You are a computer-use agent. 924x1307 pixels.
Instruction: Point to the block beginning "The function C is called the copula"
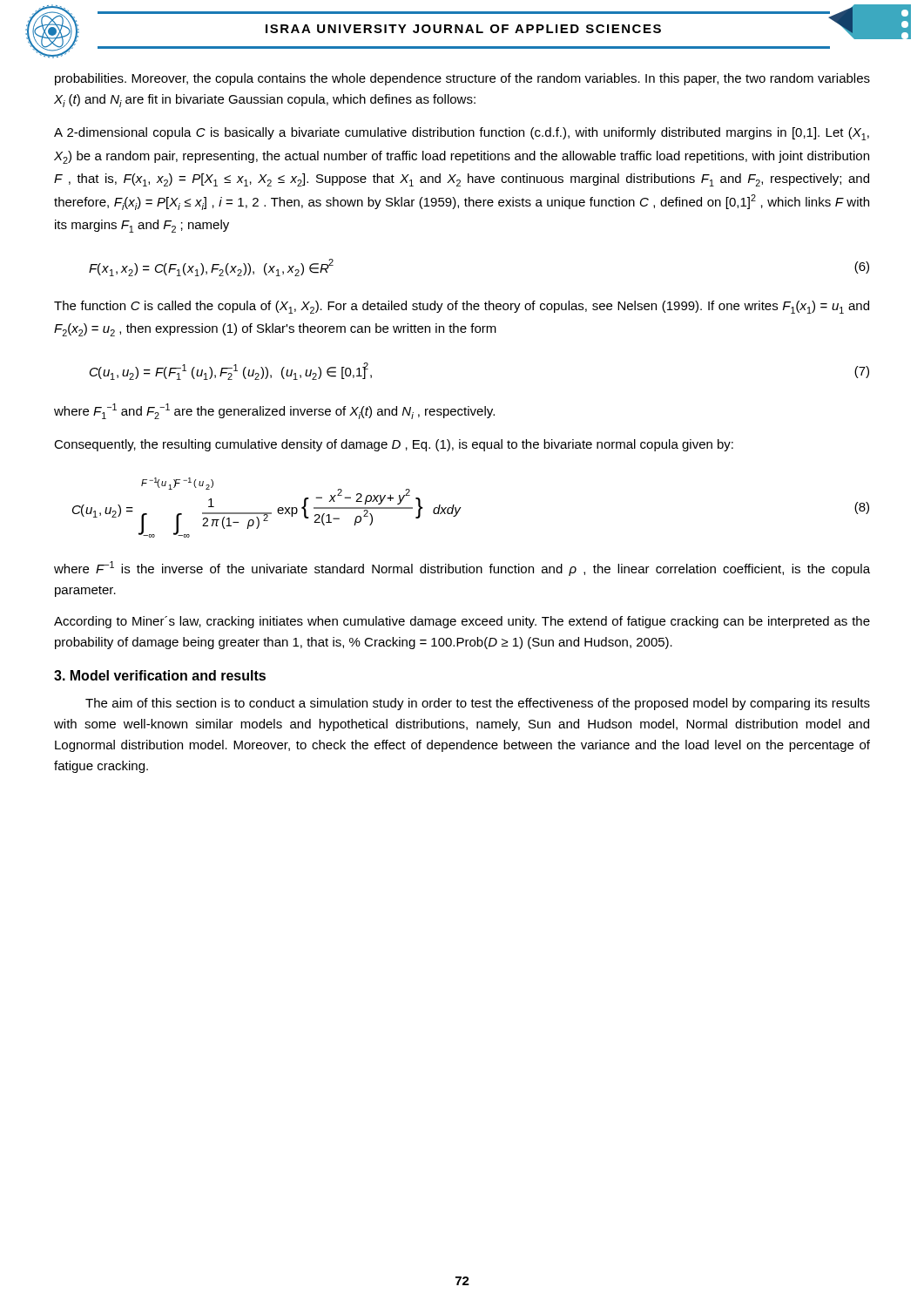tap(462, 318)
